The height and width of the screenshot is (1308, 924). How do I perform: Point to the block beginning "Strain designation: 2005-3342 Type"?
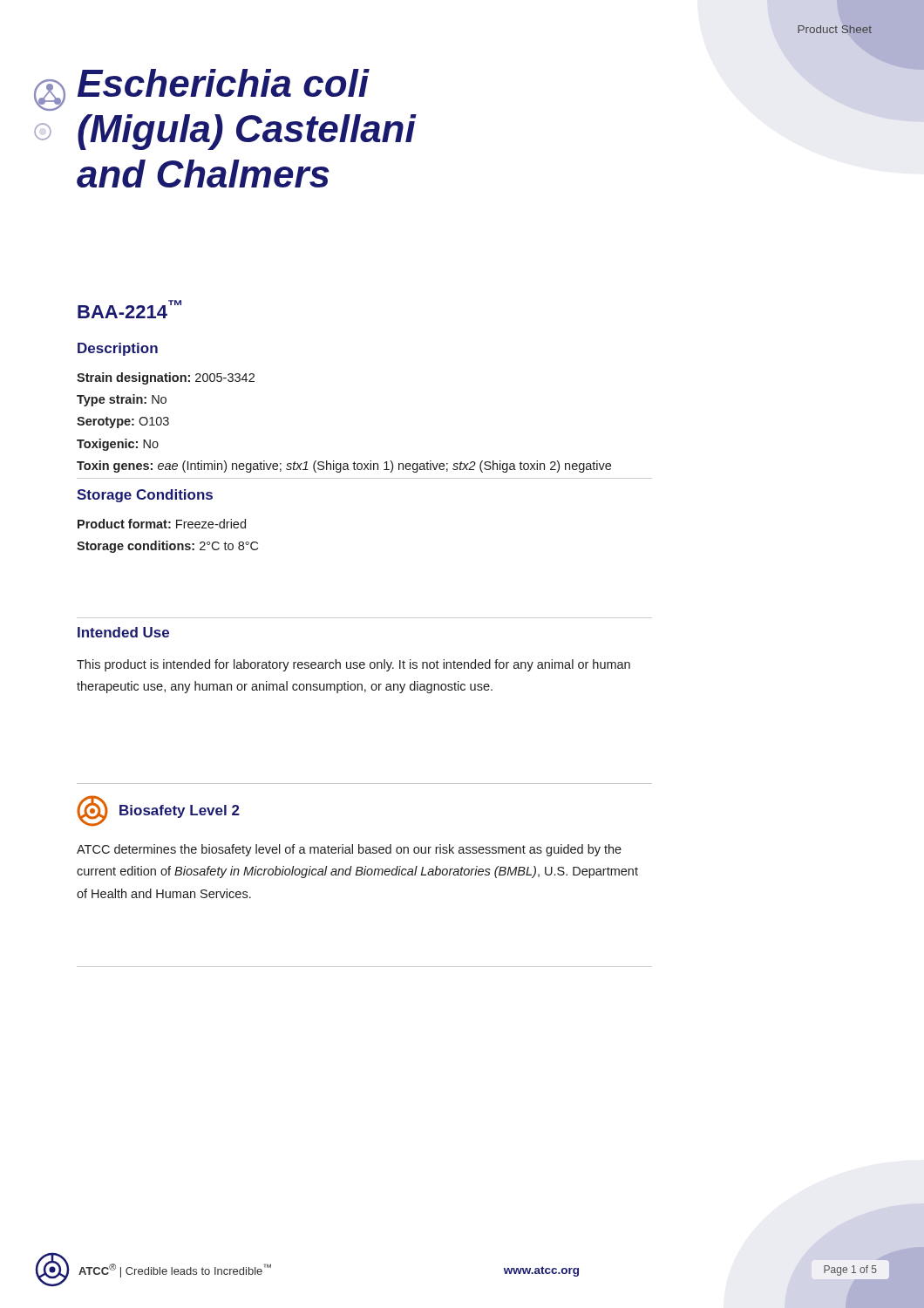click(166, 378)
